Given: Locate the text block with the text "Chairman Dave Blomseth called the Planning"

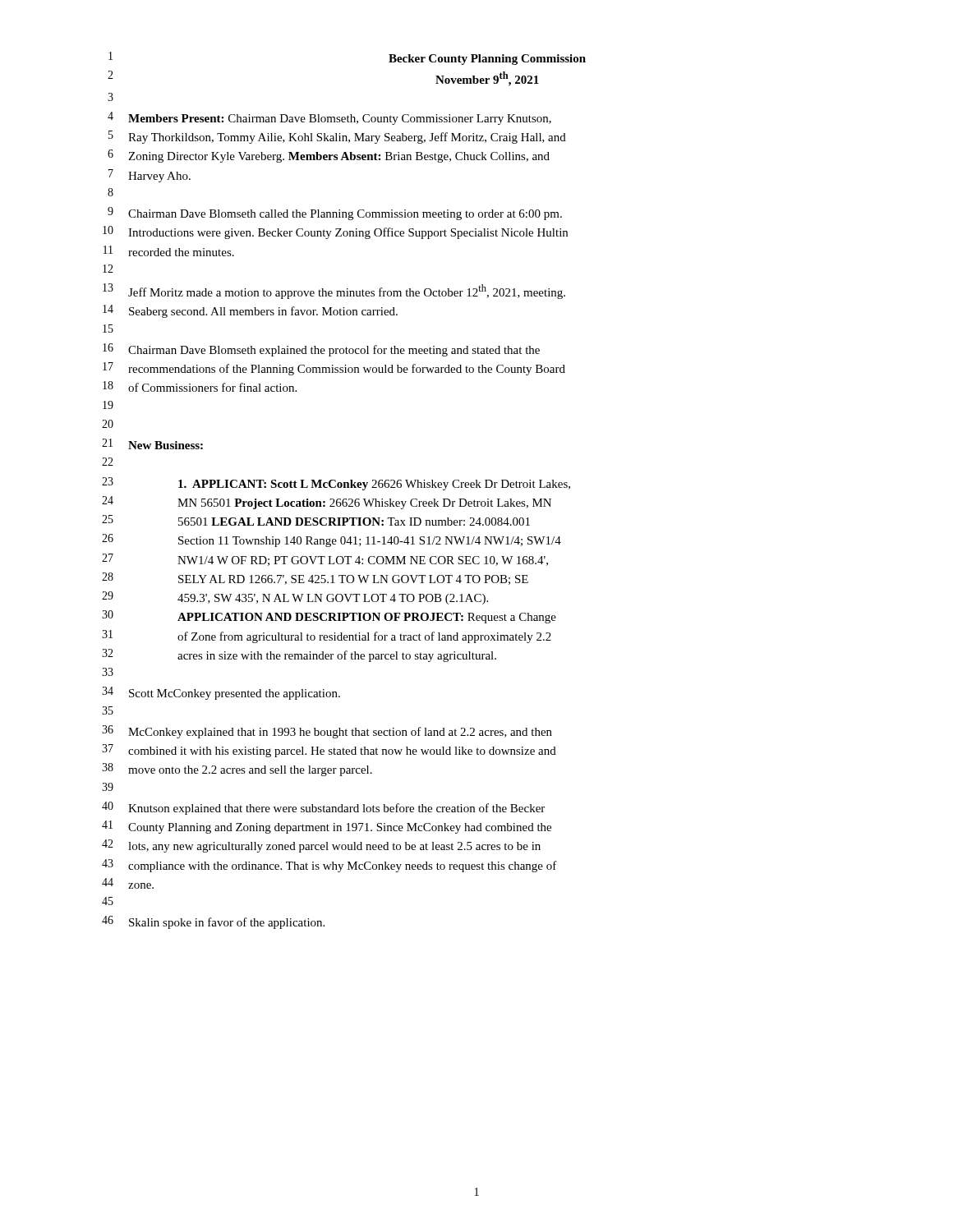Looking at the screenshot, I should (x=345, y=214).
